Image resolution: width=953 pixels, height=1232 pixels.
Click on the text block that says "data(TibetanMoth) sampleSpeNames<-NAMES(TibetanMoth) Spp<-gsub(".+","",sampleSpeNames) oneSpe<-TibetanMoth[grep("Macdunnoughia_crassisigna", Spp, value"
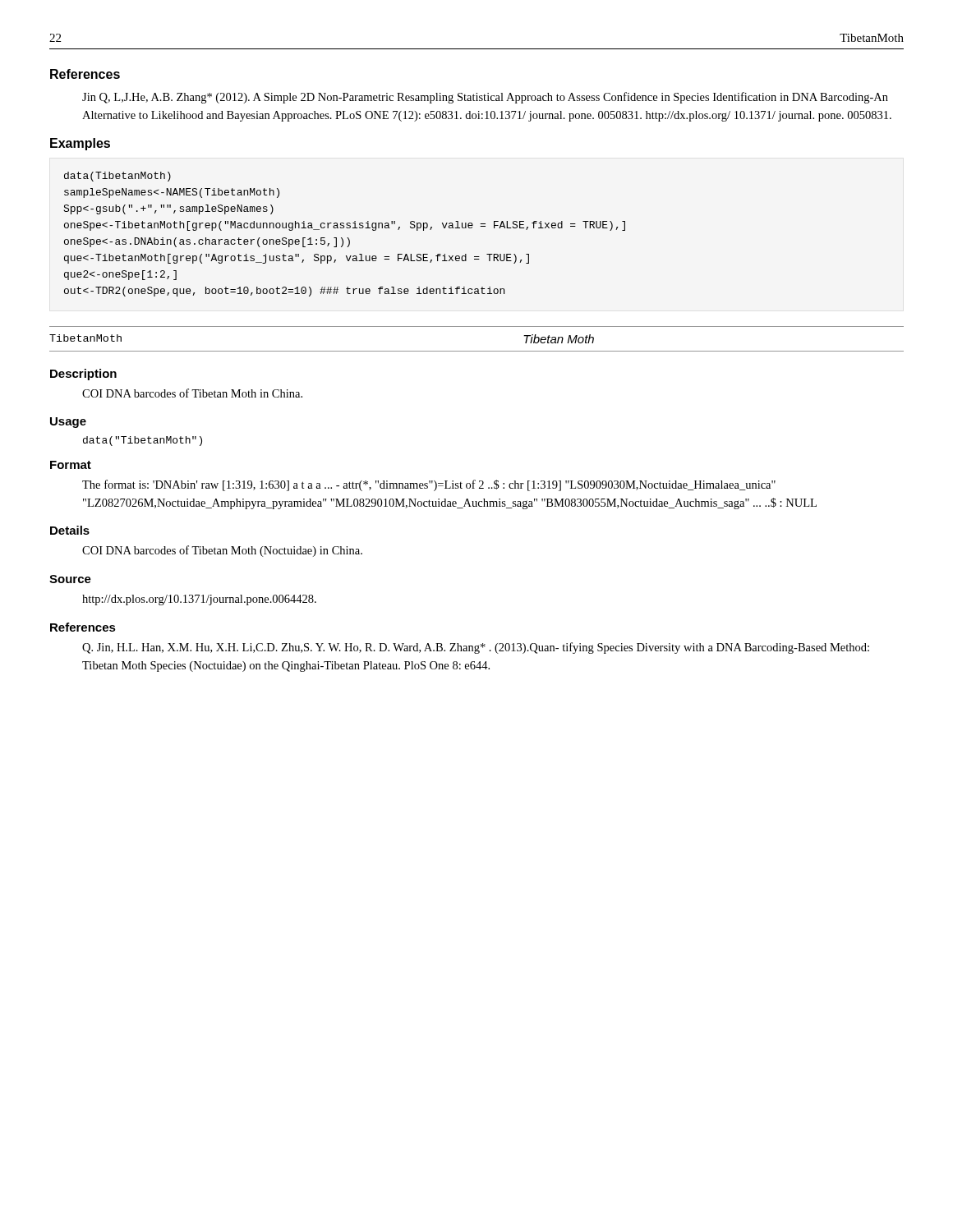(345, 234)
